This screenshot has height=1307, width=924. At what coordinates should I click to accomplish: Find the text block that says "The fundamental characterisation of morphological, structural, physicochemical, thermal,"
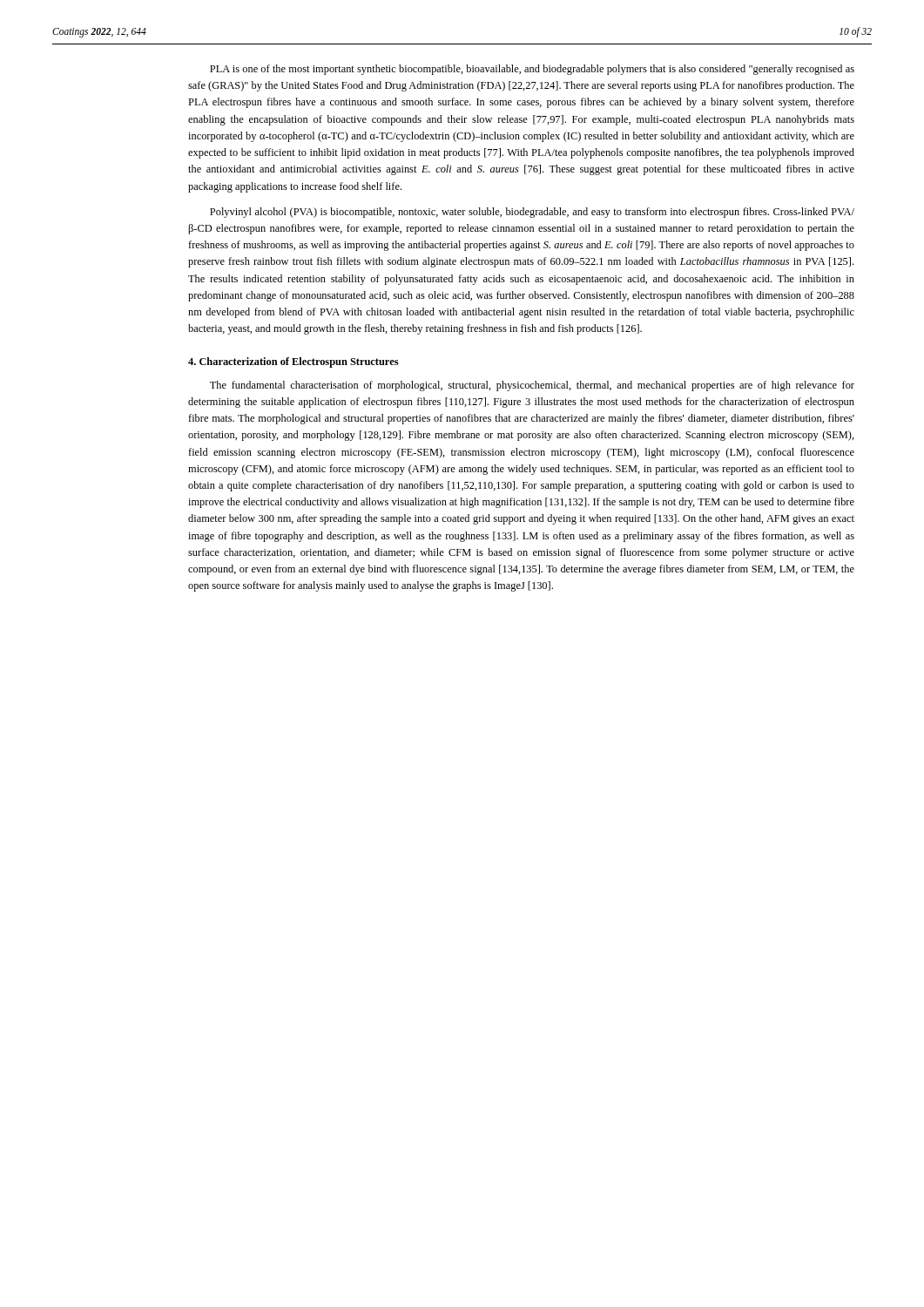tap(521, 485)
